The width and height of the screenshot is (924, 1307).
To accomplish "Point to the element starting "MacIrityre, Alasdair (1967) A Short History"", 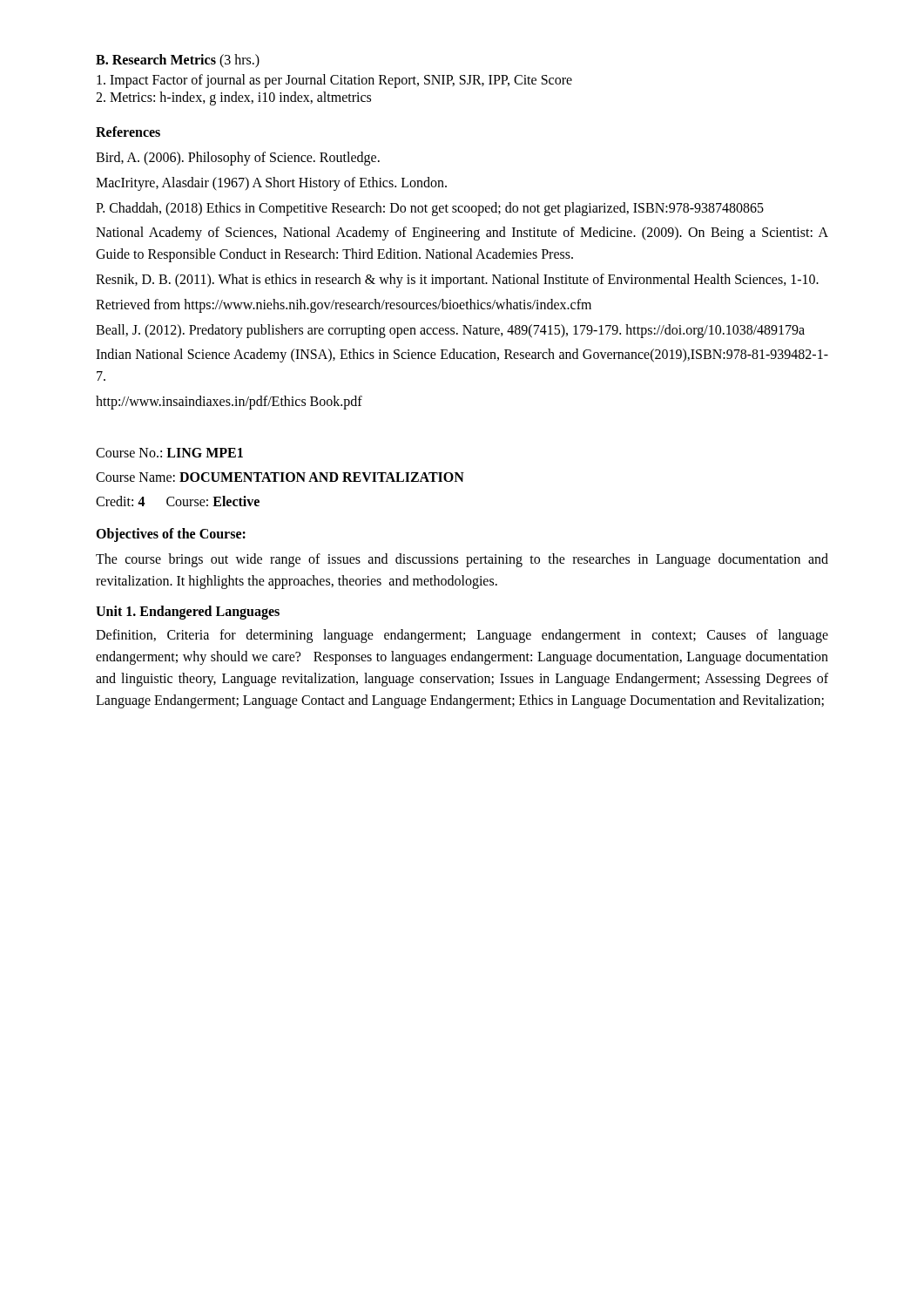I will point(272,182).
